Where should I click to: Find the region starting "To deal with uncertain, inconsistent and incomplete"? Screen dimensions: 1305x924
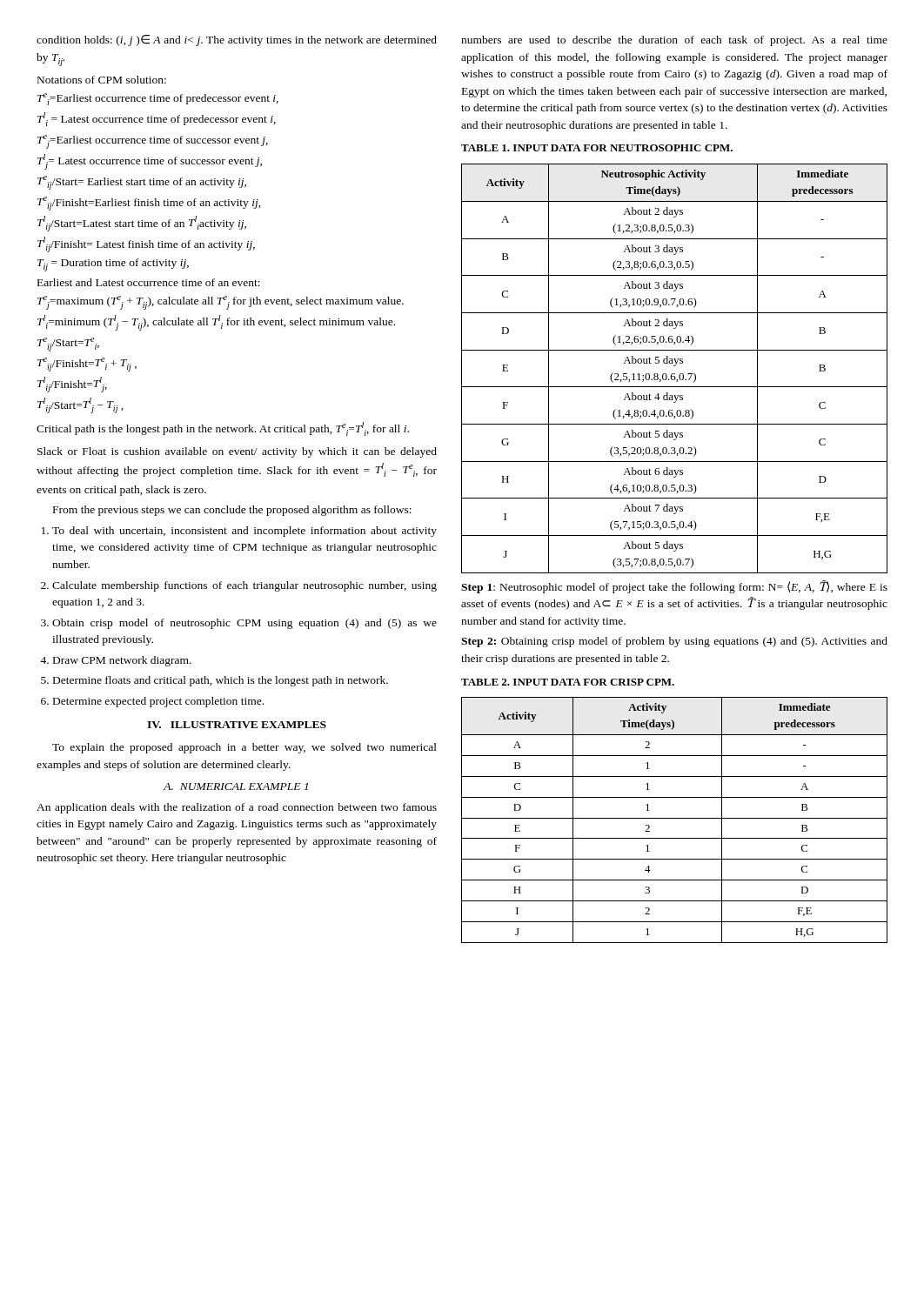[244, 616]
